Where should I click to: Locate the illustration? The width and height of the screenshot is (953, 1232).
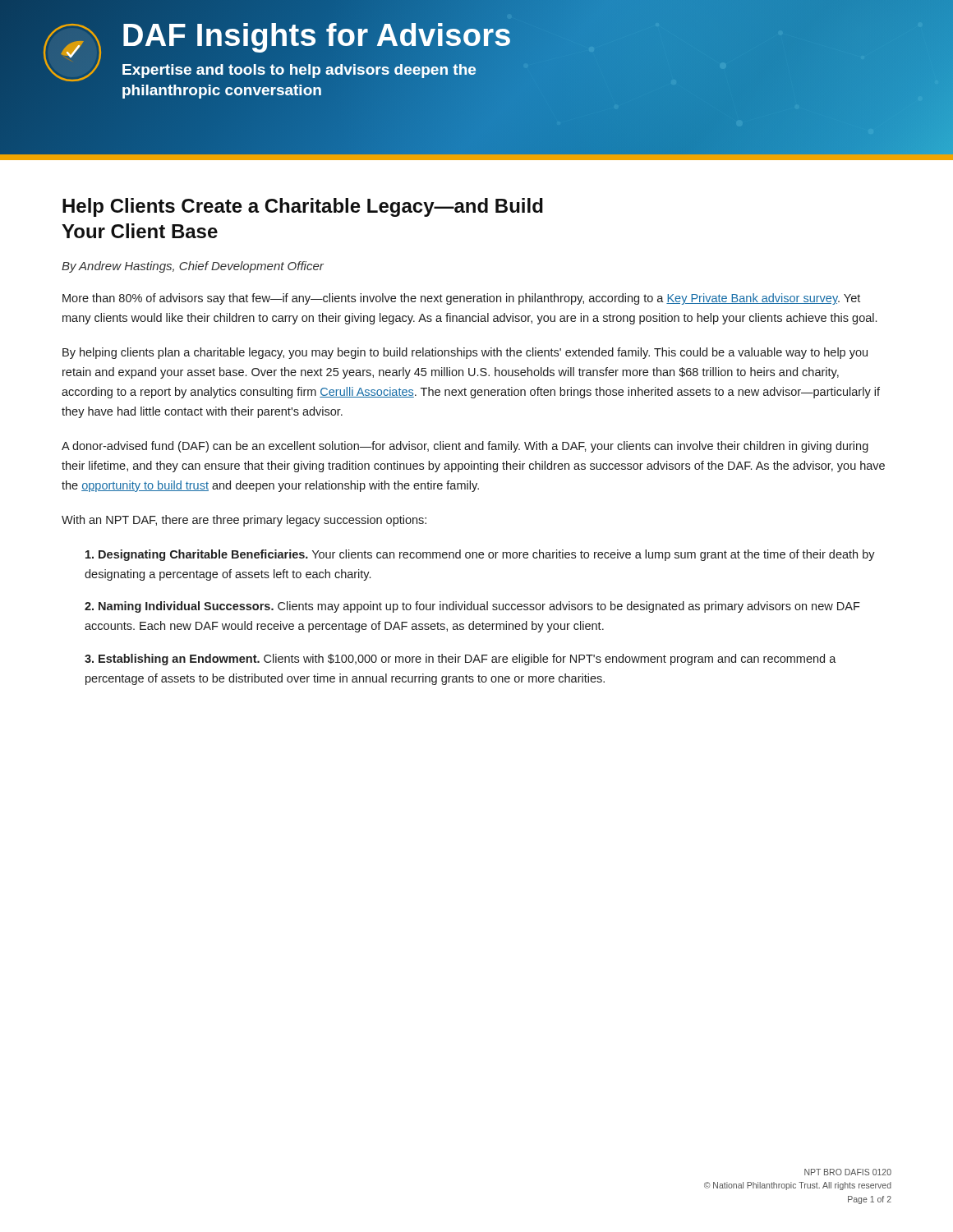pyautogui.click(x=476, y=80)
